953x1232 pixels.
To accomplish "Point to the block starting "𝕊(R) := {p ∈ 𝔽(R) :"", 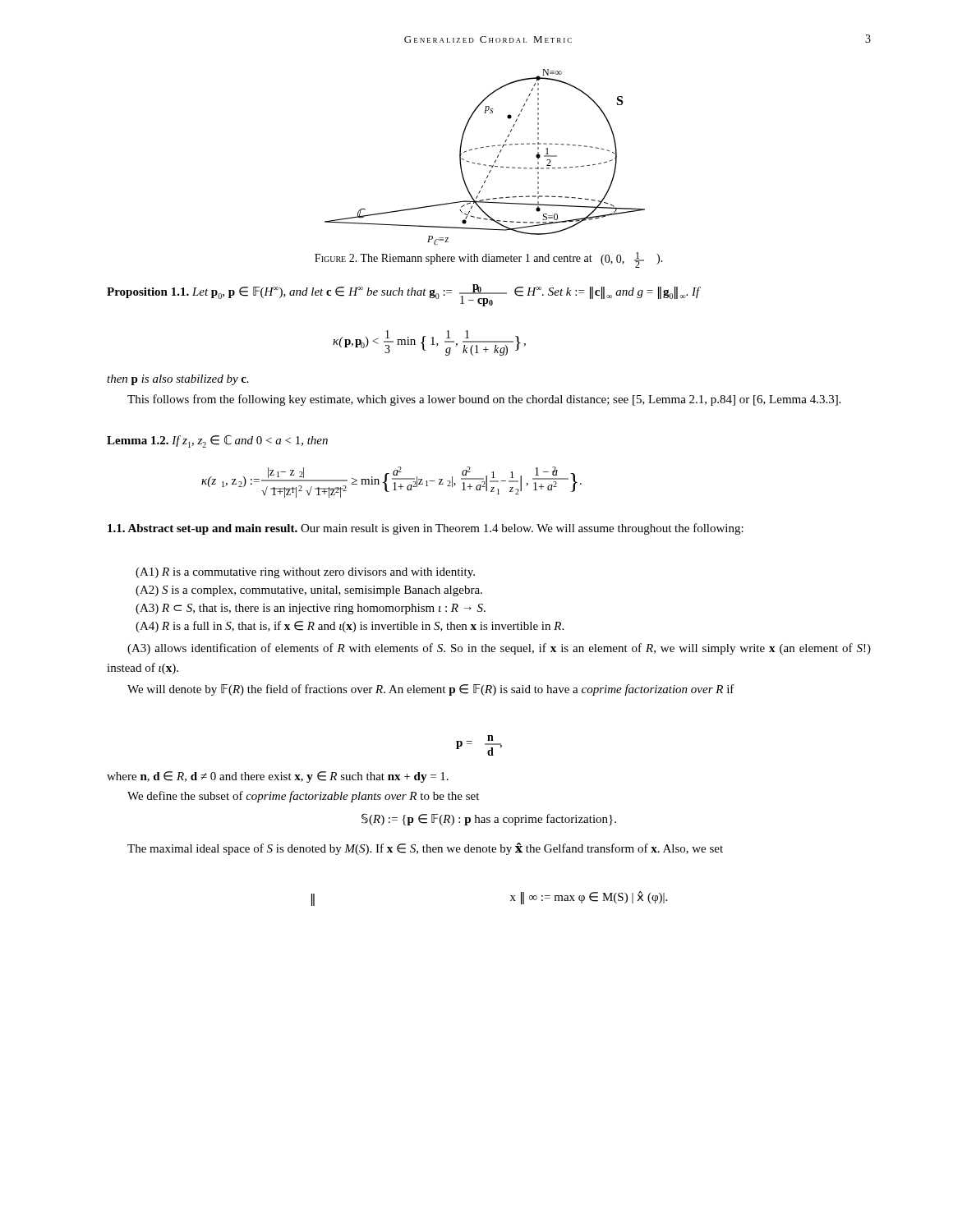I will [489, 819].
